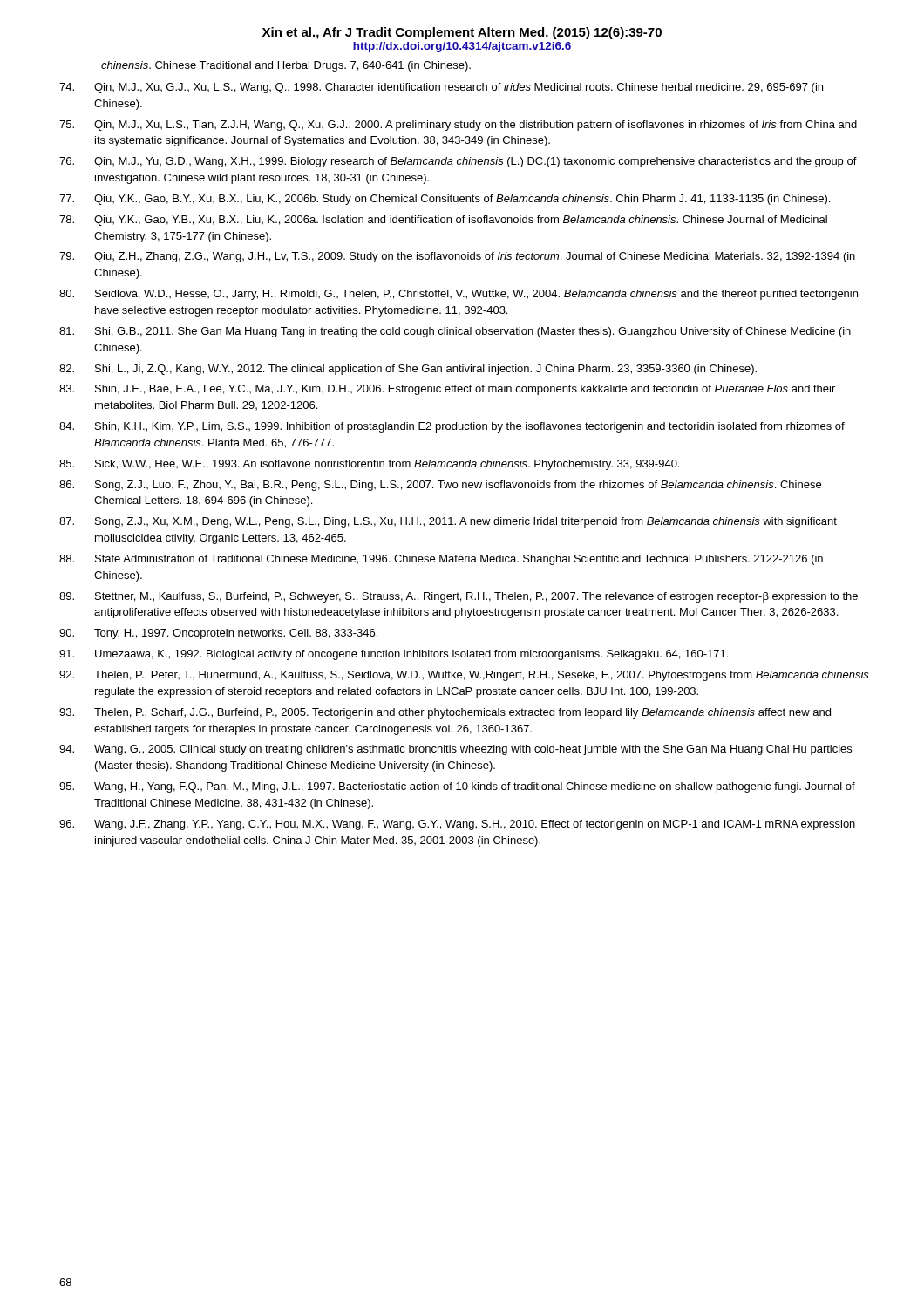Navigate to the element starting "chinensis. Chinese Traditional and Herbal Drugs."

click(x=286, y=65)
